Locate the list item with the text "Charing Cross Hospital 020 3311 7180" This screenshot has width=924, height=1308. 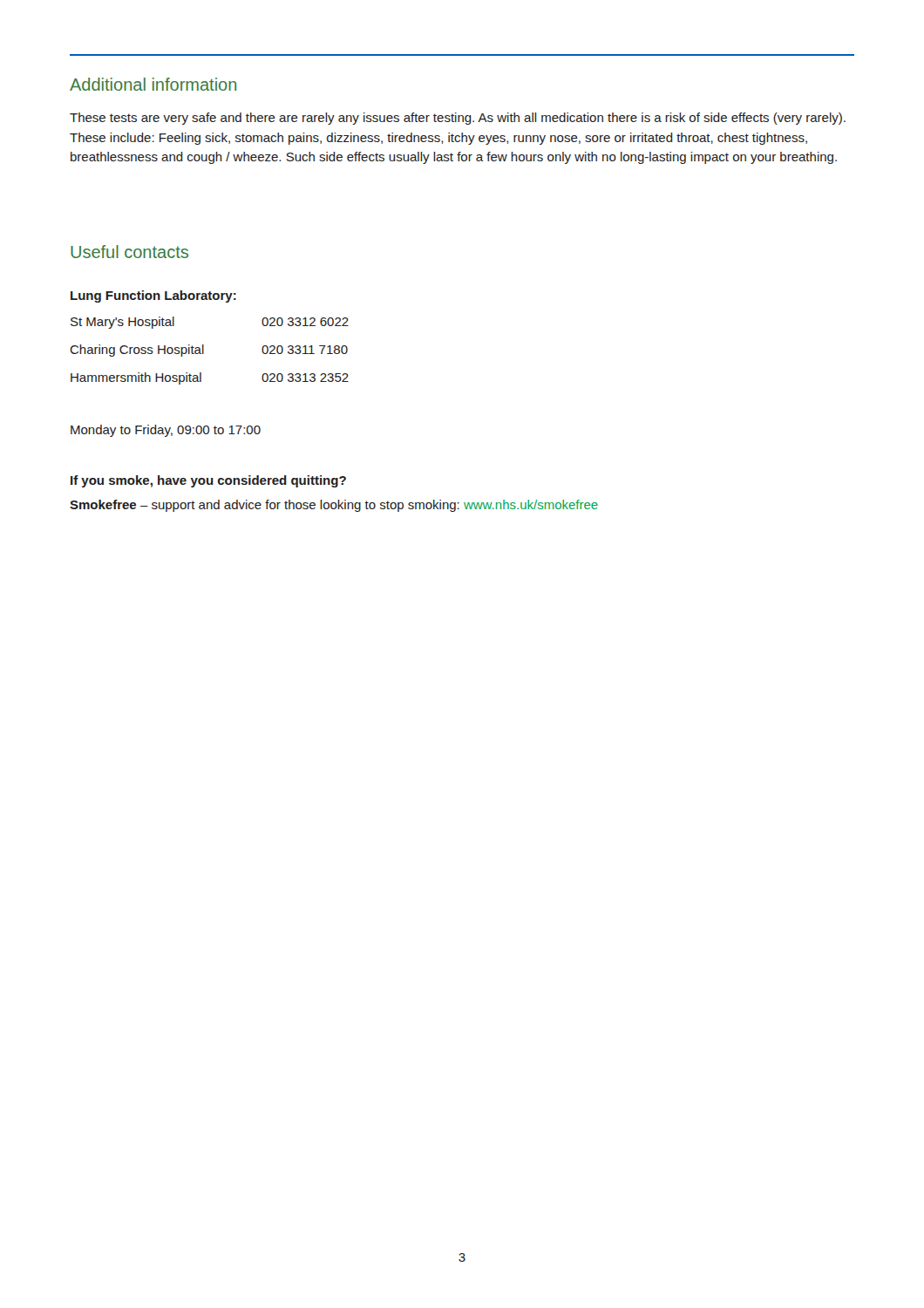click(142, 350)
